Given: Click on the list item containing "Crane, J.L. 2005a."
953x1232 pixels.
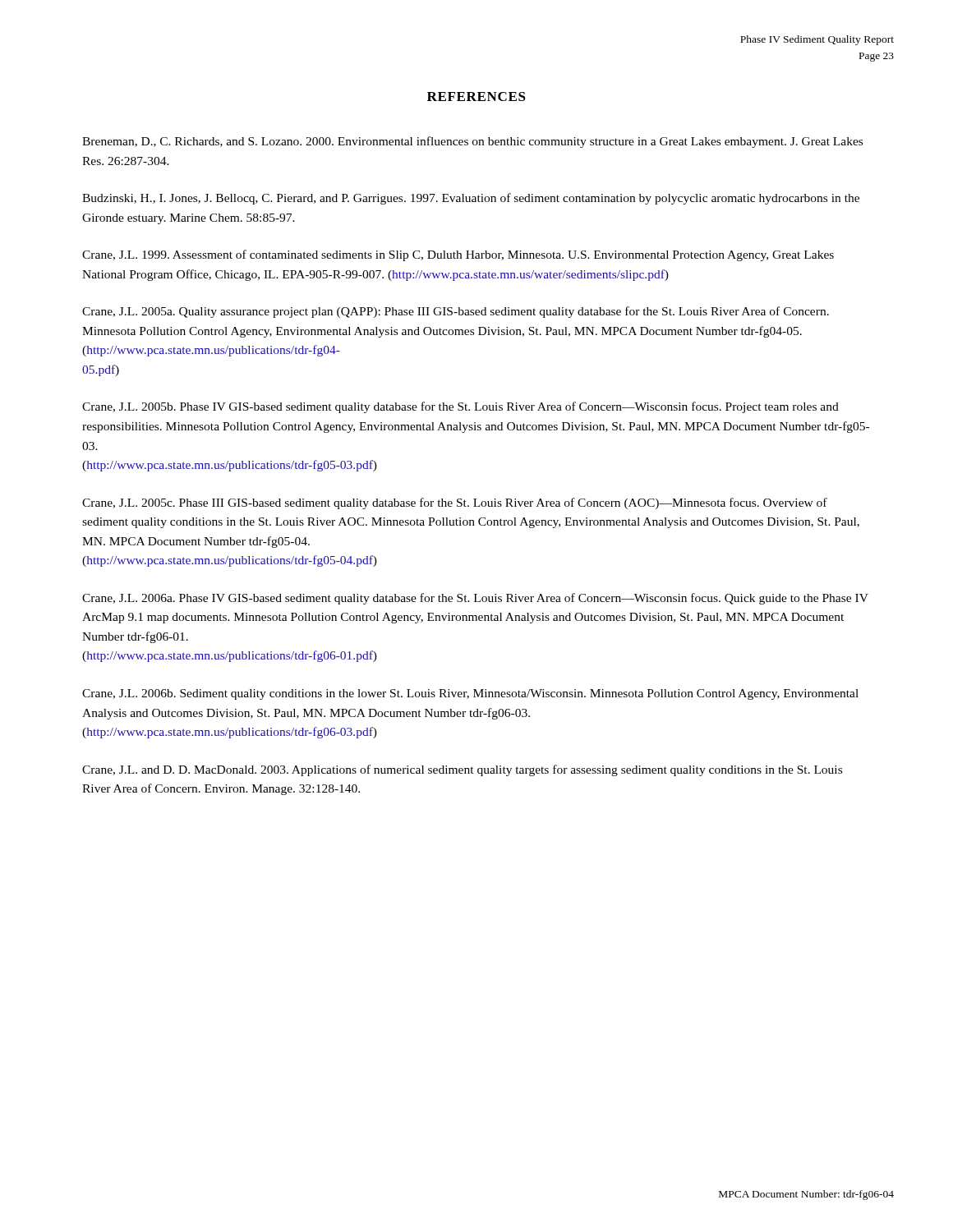Looking at the screenshot, I should tap(476, 340).
